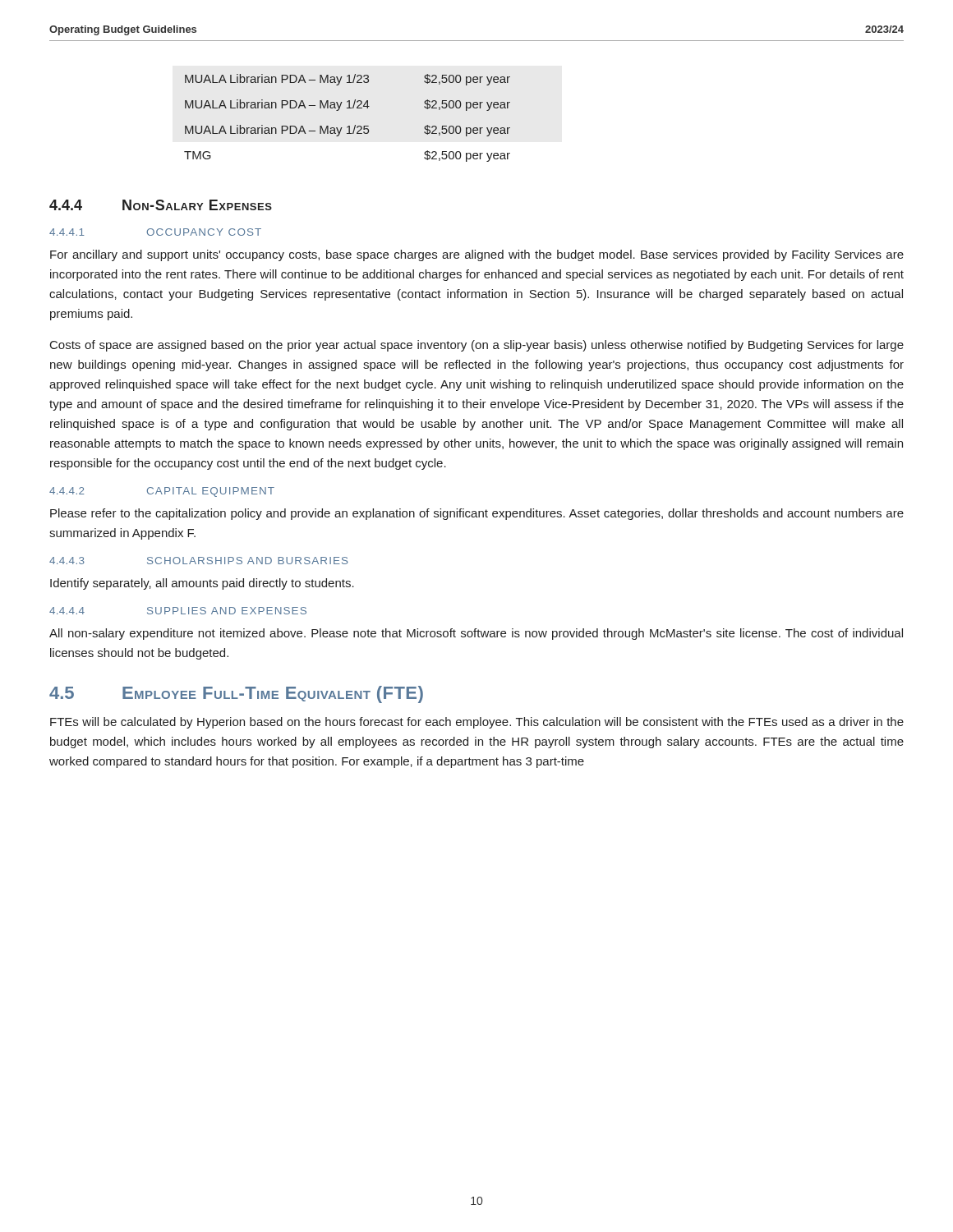Find the text block that reads "All non-salary expenditure not itemized above."
Image resolution: width=953 pixels, height=1232 pixels.
click(x=476, y=643)
